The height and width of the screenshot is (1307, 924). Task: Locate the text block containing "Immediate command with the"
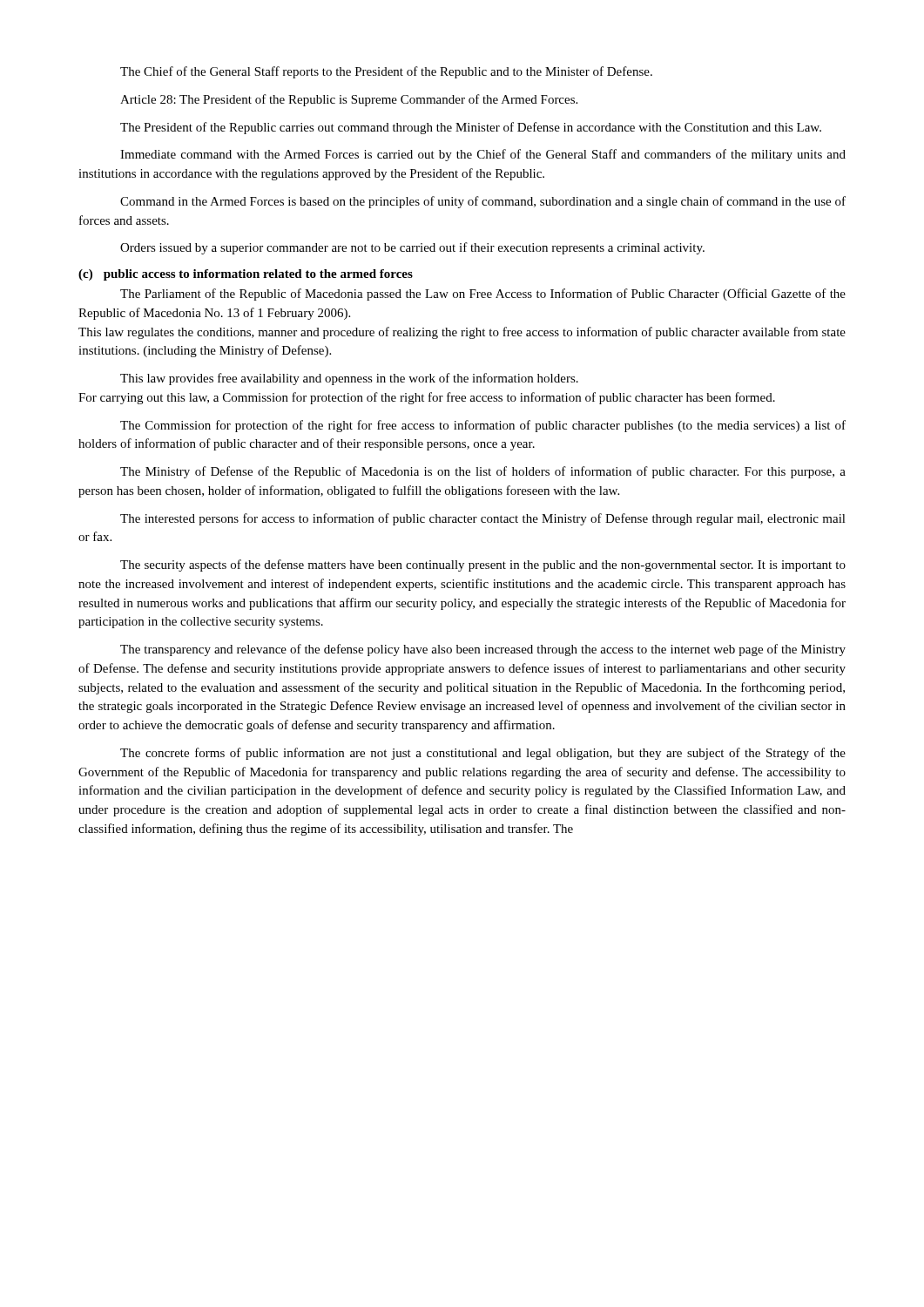click(x=462, y=164)
